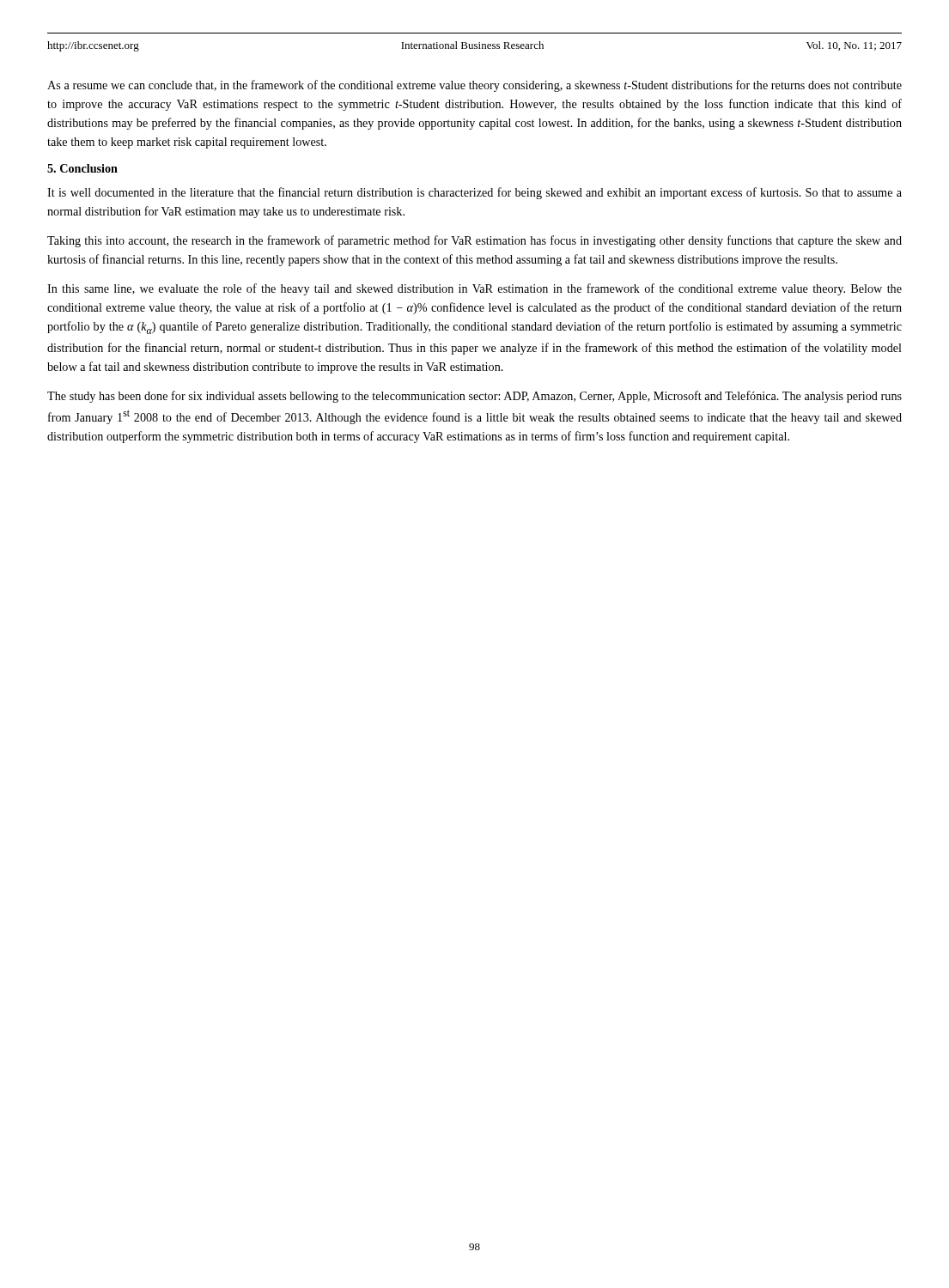Locate the passage starting "In this same"
Viewport: 949px width, 1288px height.
point(474,328)
